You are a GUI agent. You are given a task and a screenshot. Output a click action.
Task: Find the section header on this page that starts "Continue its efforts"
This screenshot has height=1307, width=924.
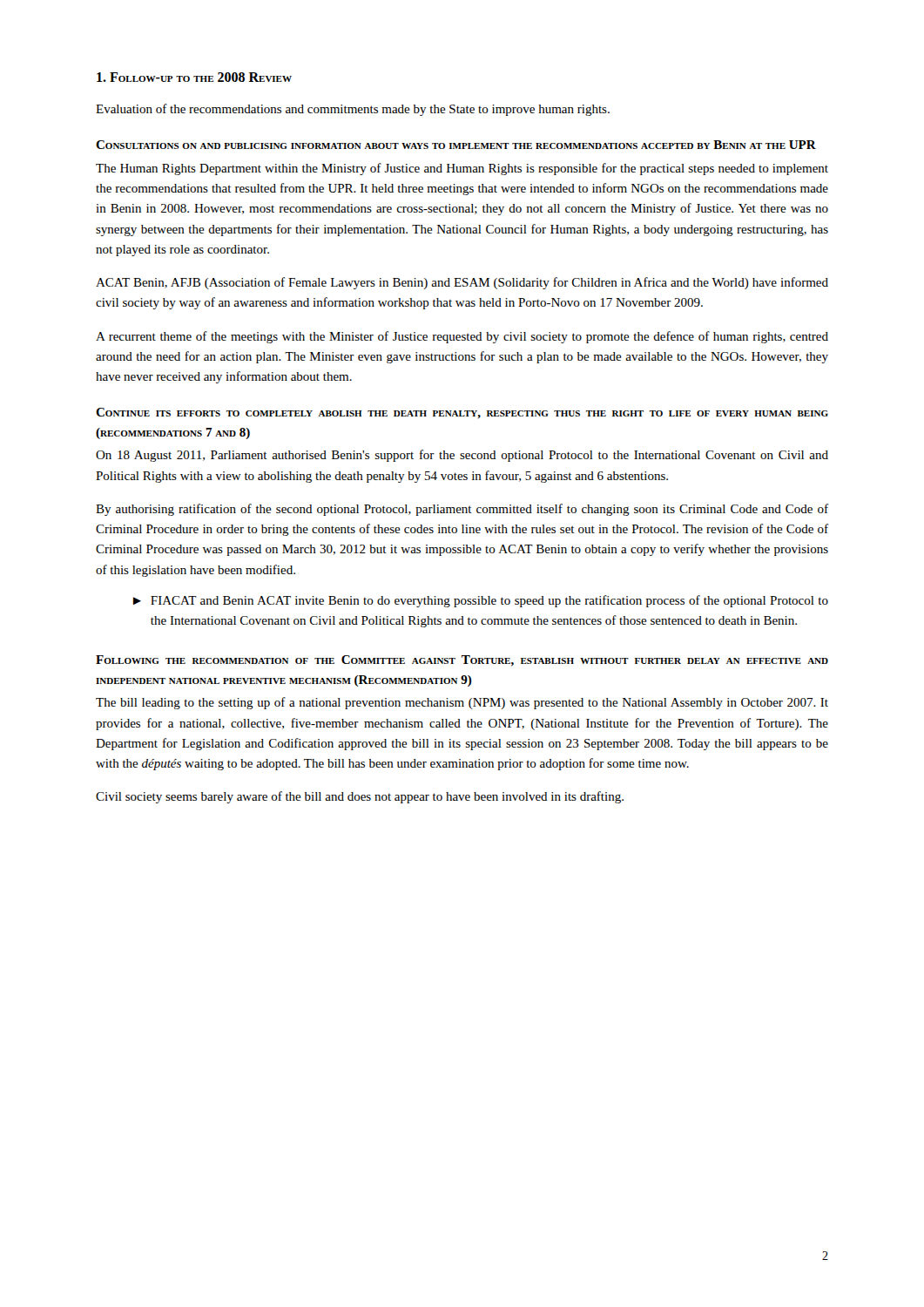coord(462,422)
